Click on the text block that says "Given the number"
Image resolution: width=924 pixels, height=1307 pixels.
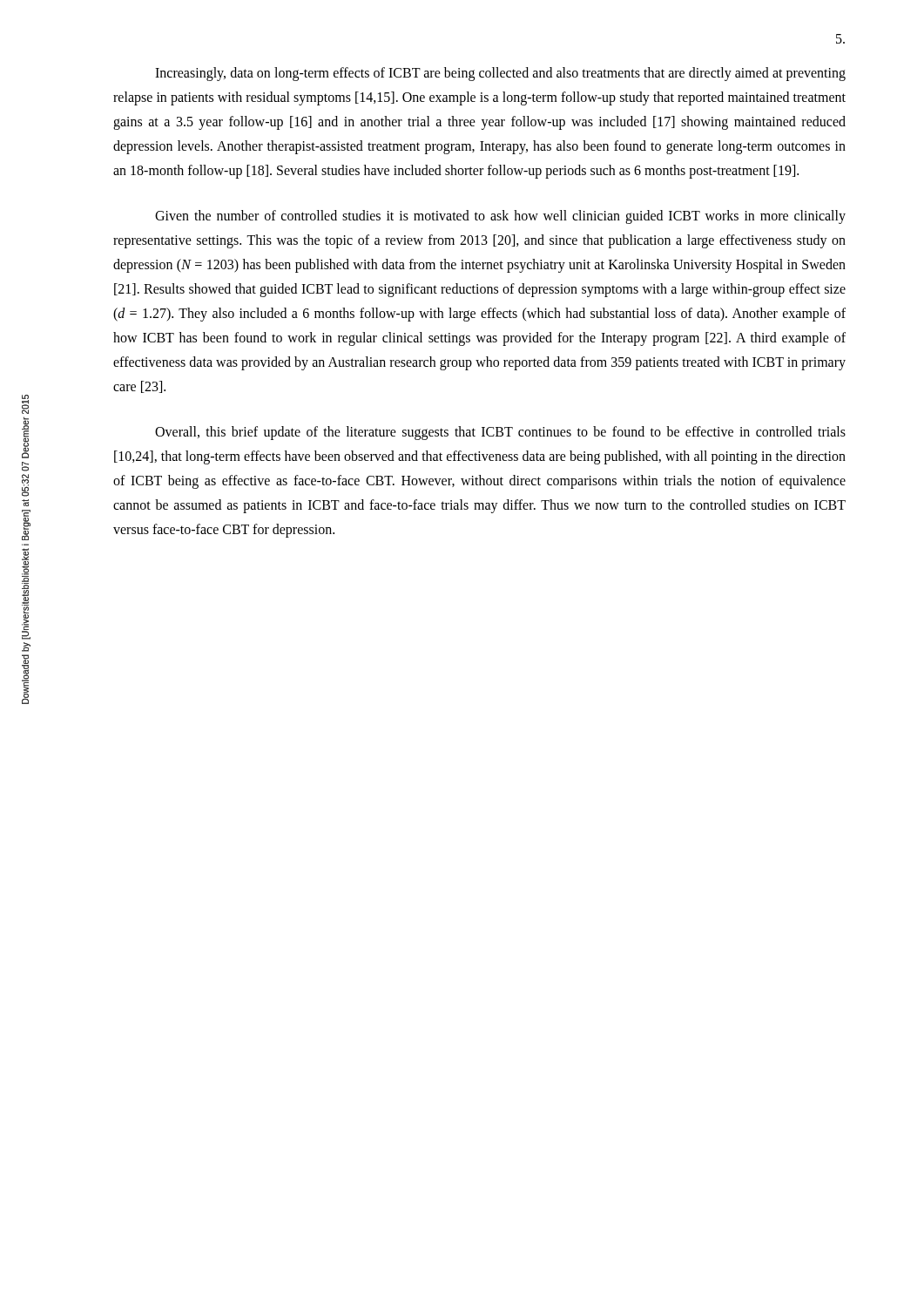[x=479, y=301]
